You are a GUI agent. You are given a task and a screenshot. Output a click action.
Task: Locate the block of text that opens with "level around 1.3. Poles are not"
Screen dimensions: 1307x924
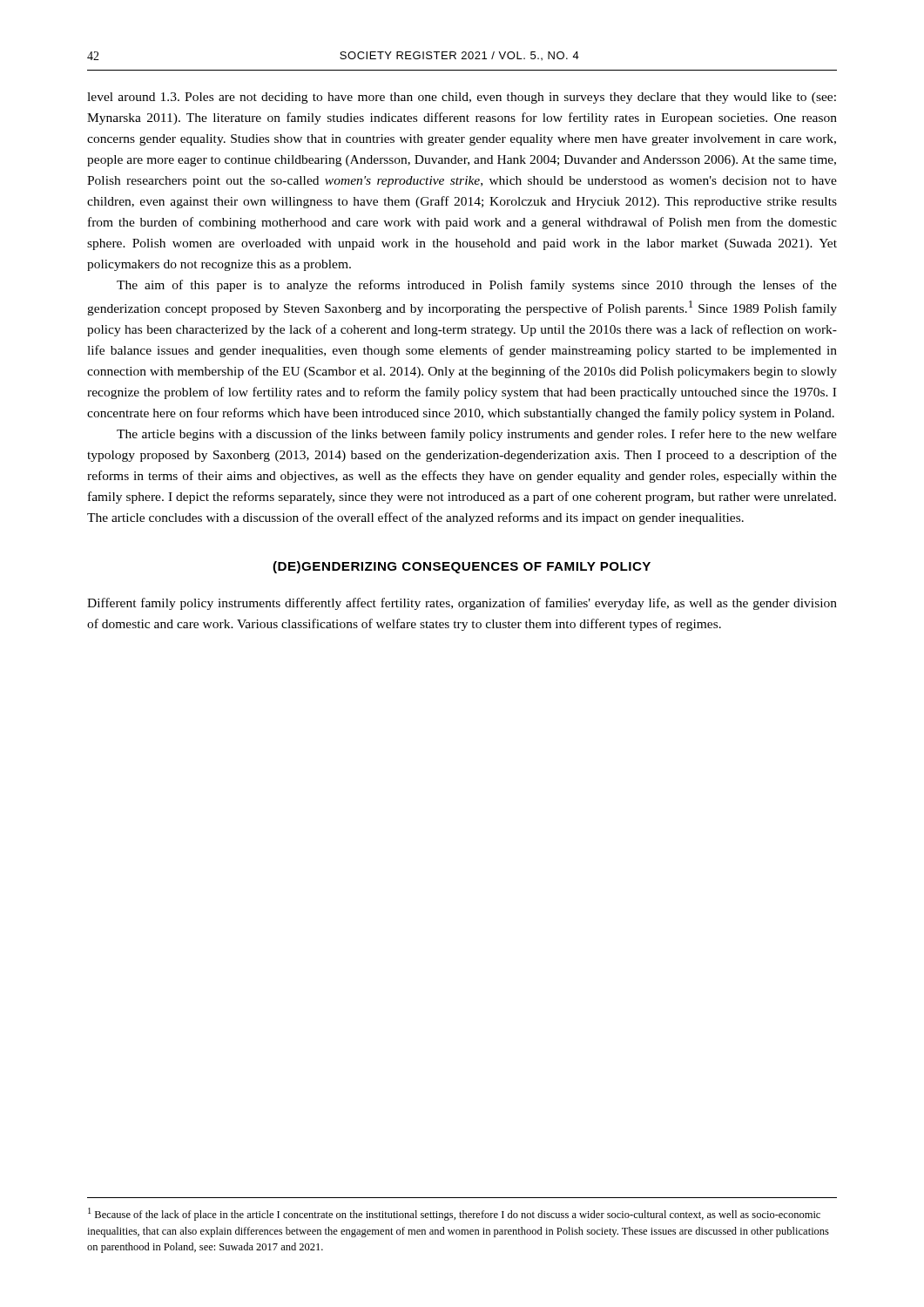(x=462, y=307)
